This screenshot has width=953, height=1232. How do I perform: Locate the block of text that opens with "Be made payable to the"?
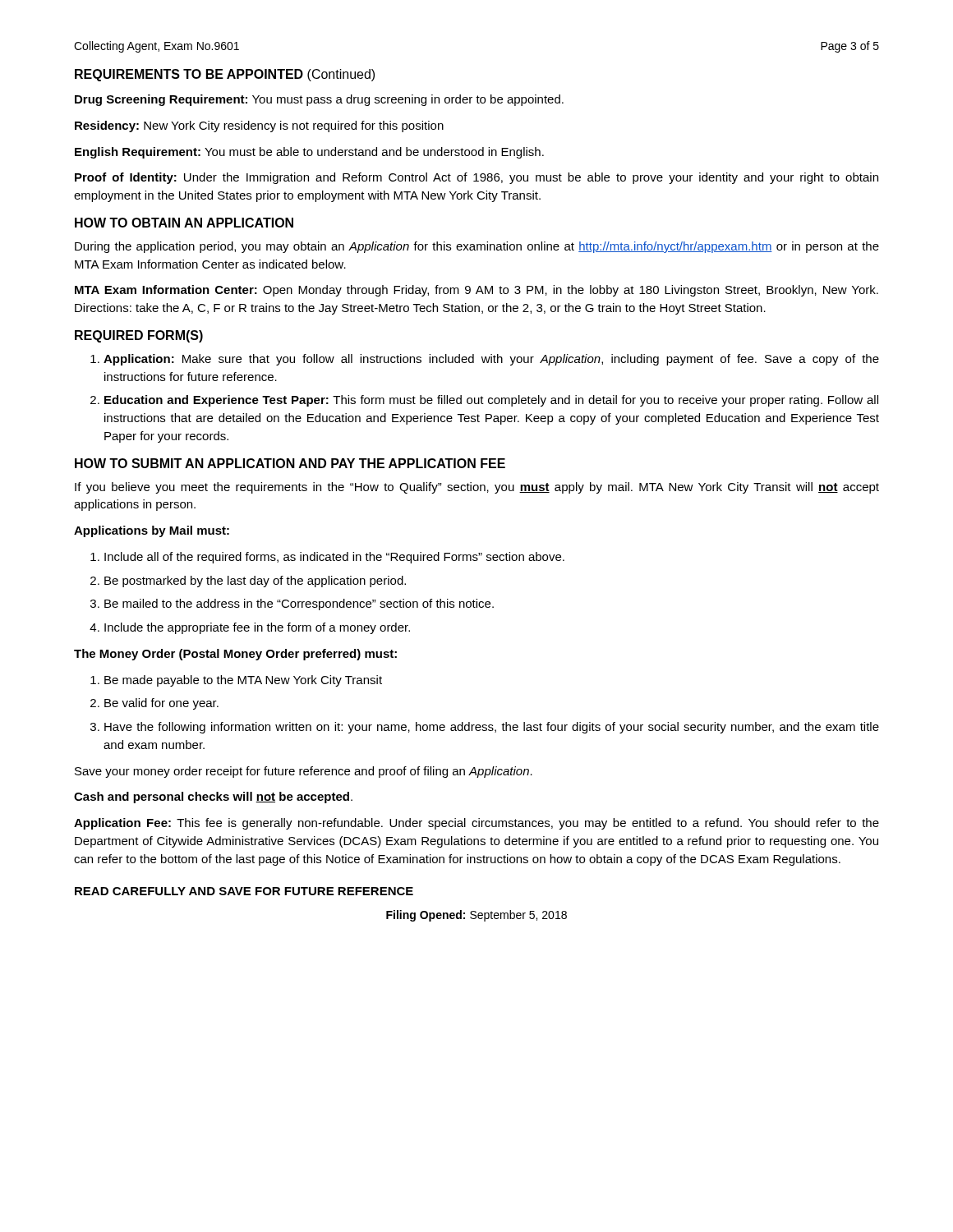click(243, 681)
